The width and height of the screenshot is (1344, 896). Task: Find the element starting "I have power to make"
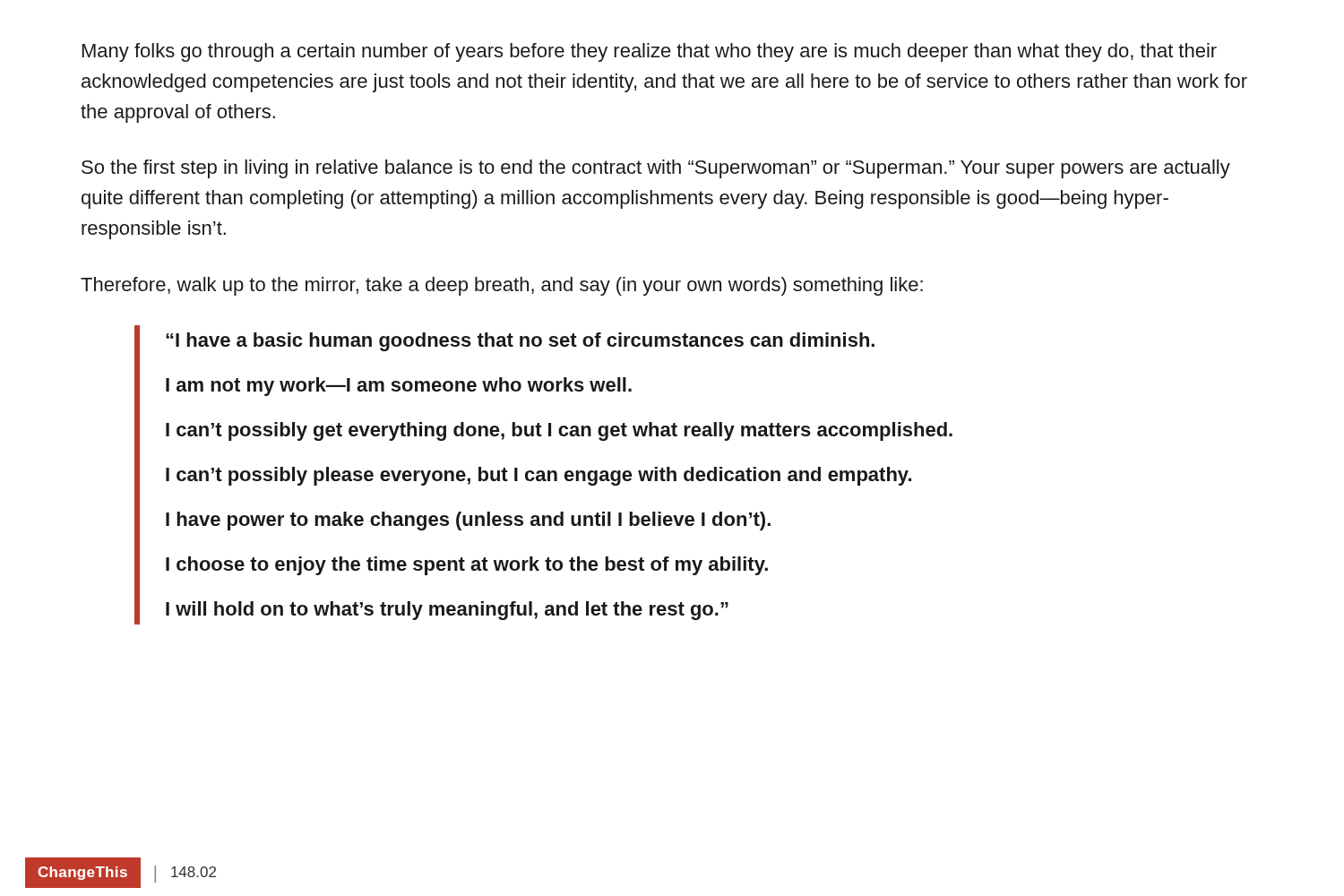(468, 519)
